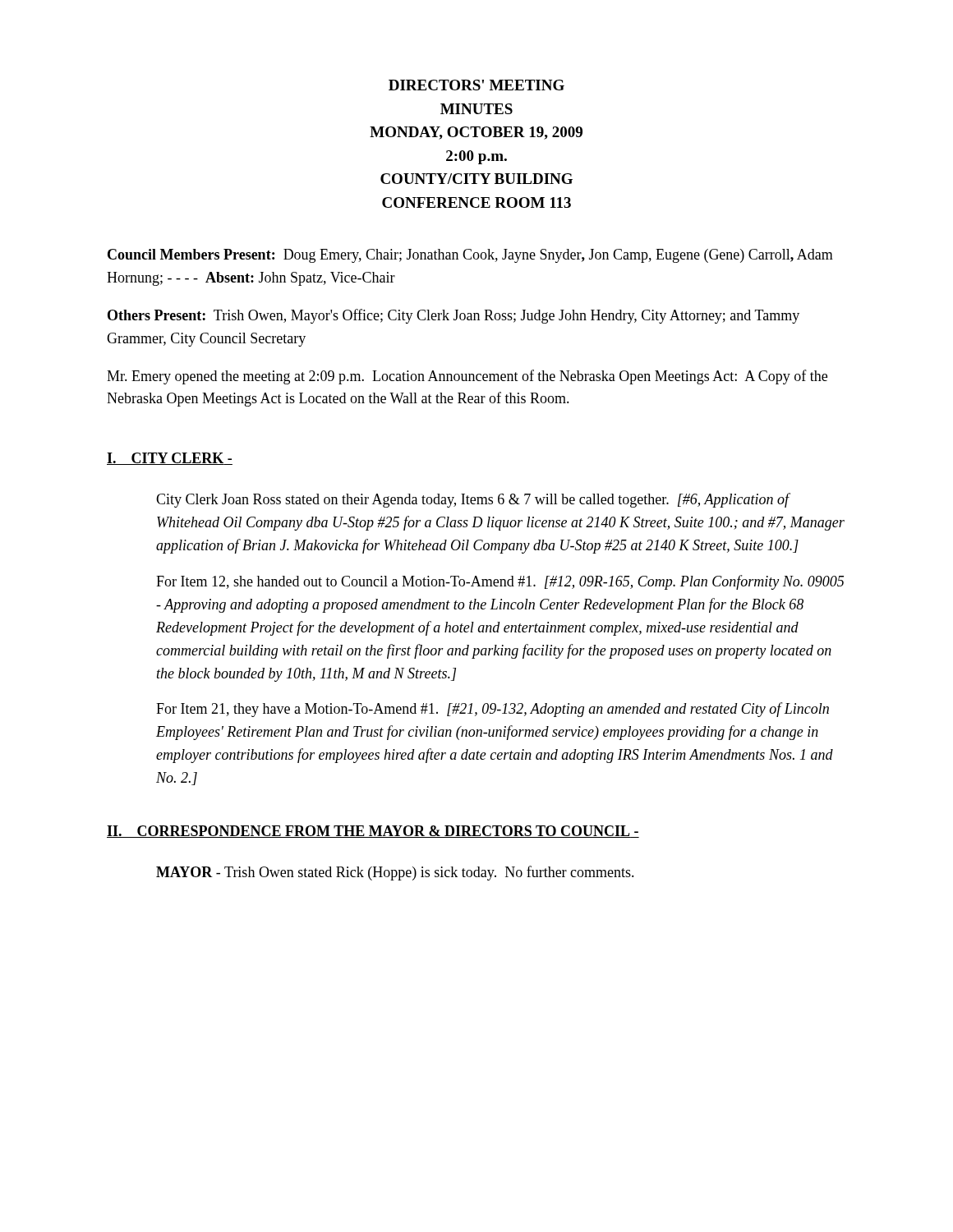The height and width of the screenshot is (1232, 953).
Task: Select the section header that reads "II. CORRESPONDENCE FROM THE MAYOR & DIRECTORS"
Action: [x=373, y=831]
